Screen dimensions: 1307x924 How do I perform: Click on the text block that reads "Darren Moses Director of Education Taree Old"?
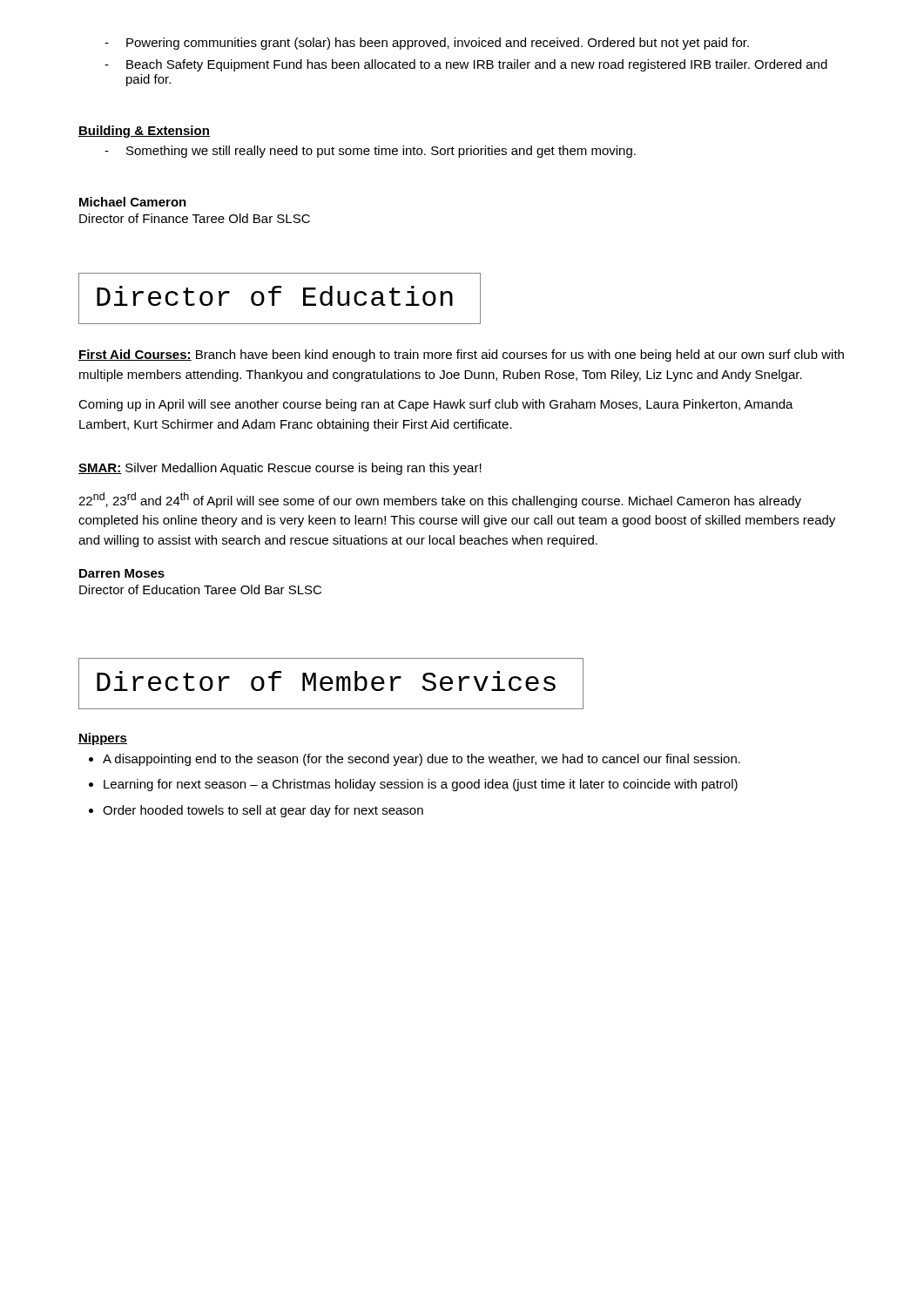click(x=122, y=573)
